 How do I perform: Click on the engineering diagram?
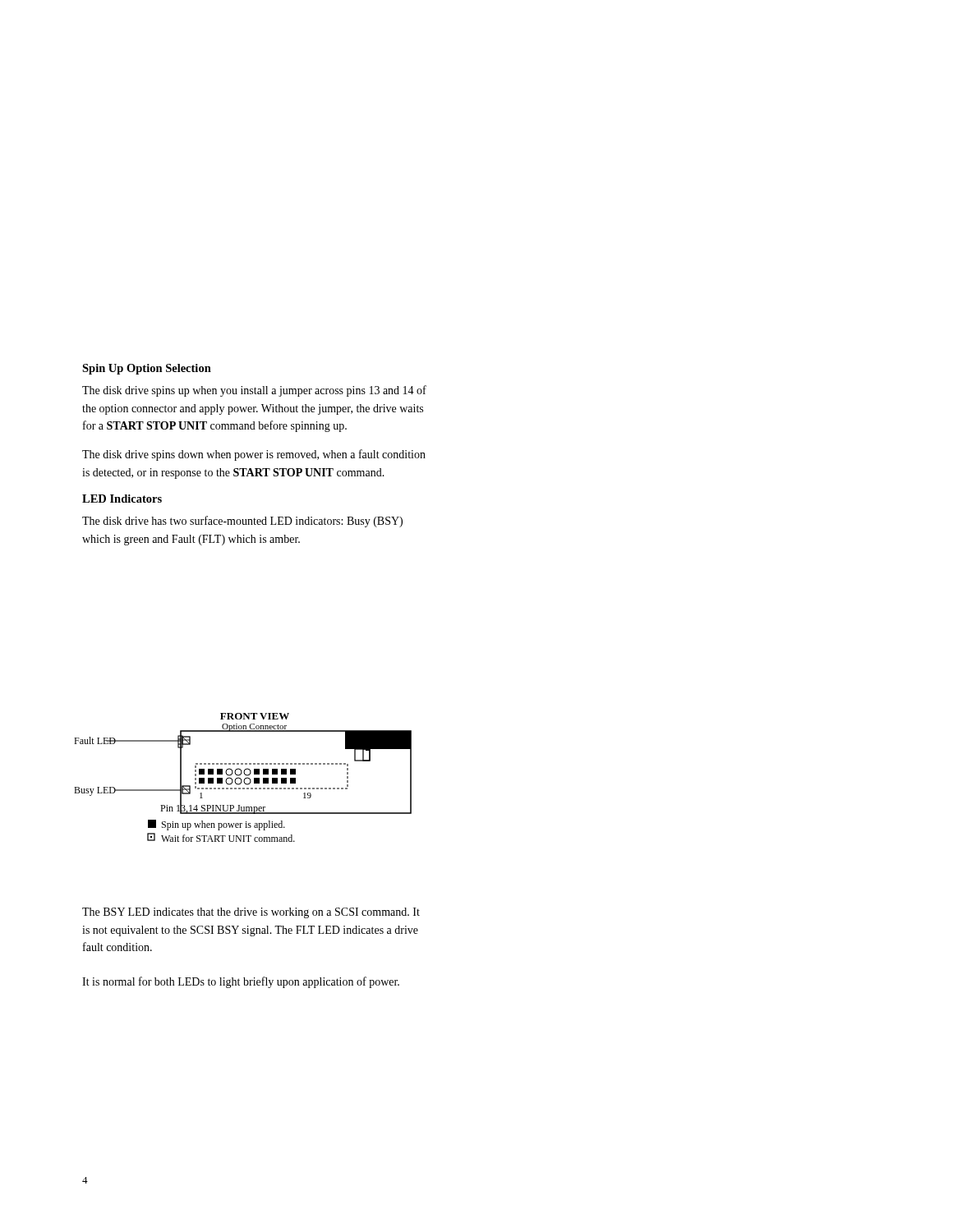click(x=288, y=802)
